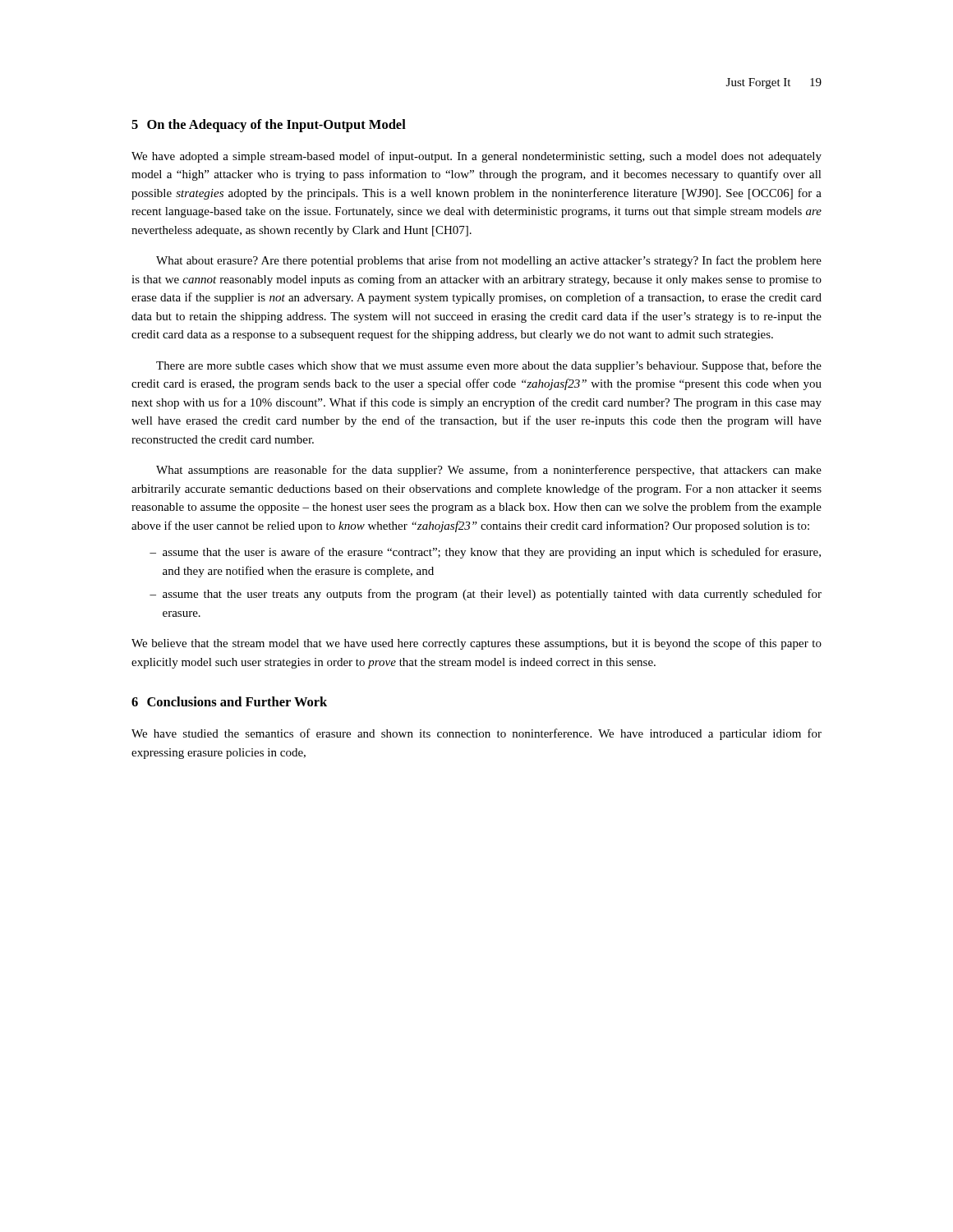Where is the passage that starts "We believe that the"?
The width and height of the screenshot is (953, 1232).
pos(476,653)
